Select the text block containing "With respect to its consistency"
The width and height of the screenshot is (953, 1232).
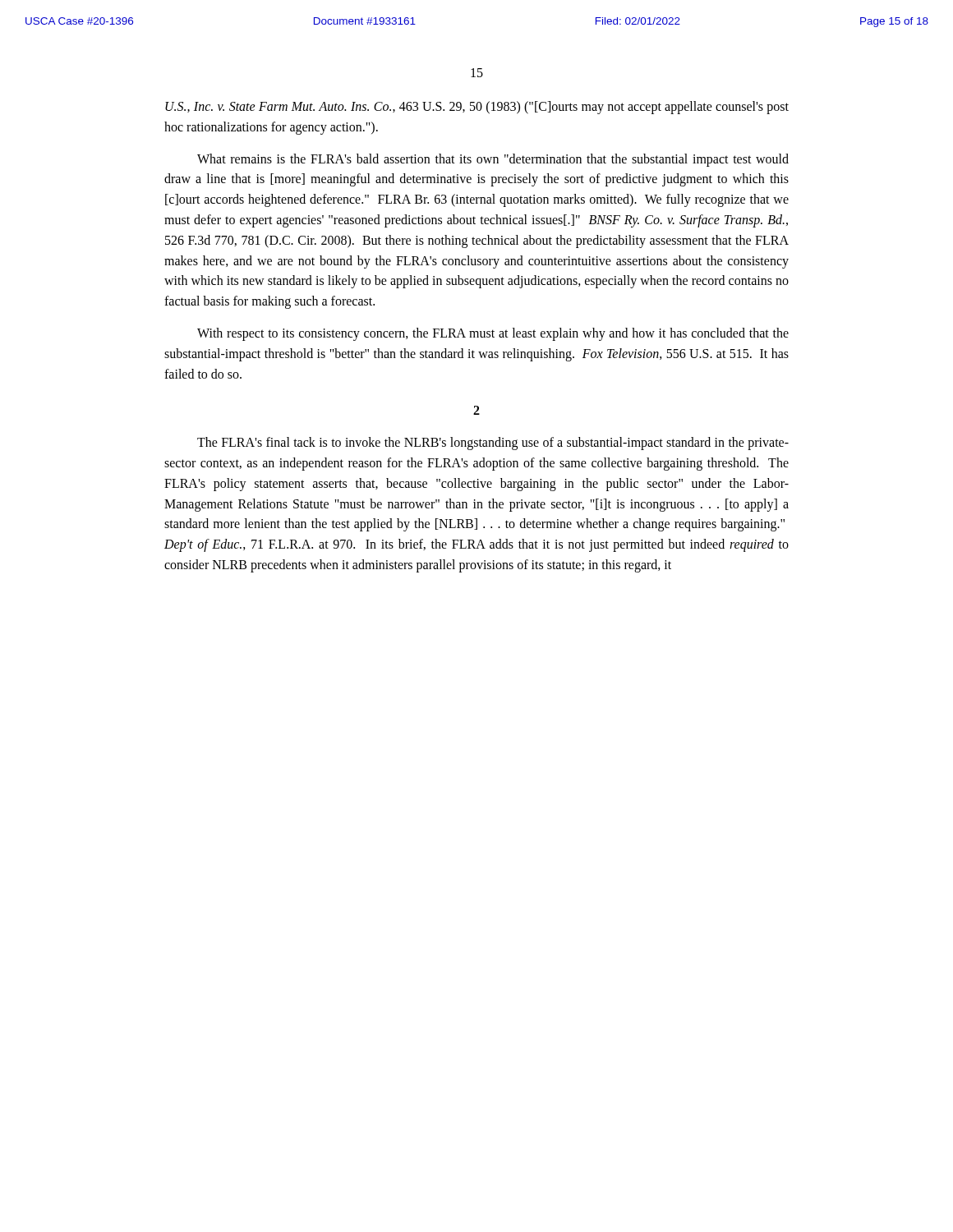pyautogui.click(x=476, y=353)
